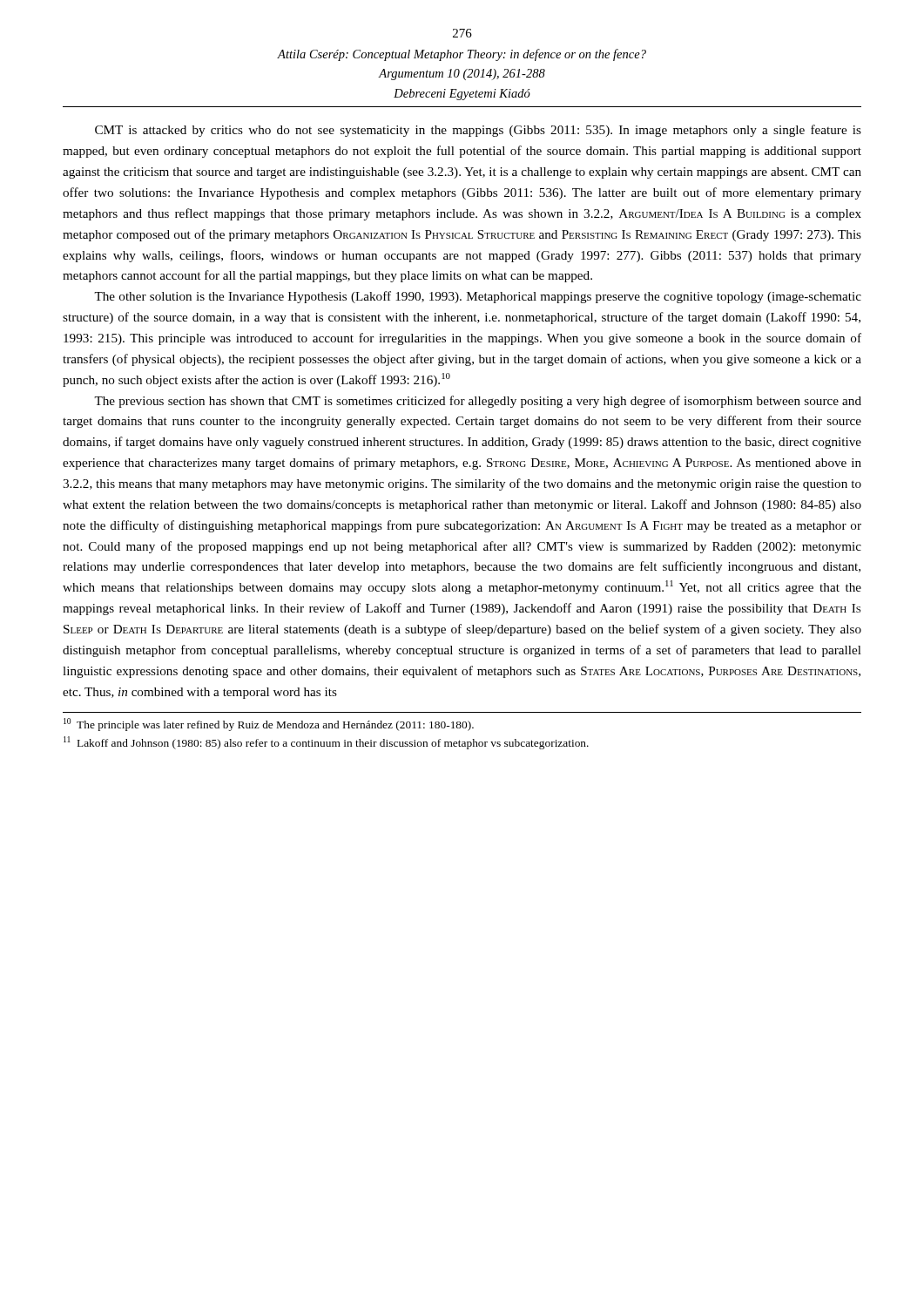Select the text block that reads "CMT is attacked"
The image size is (924, 1307).
click(462, 203)
